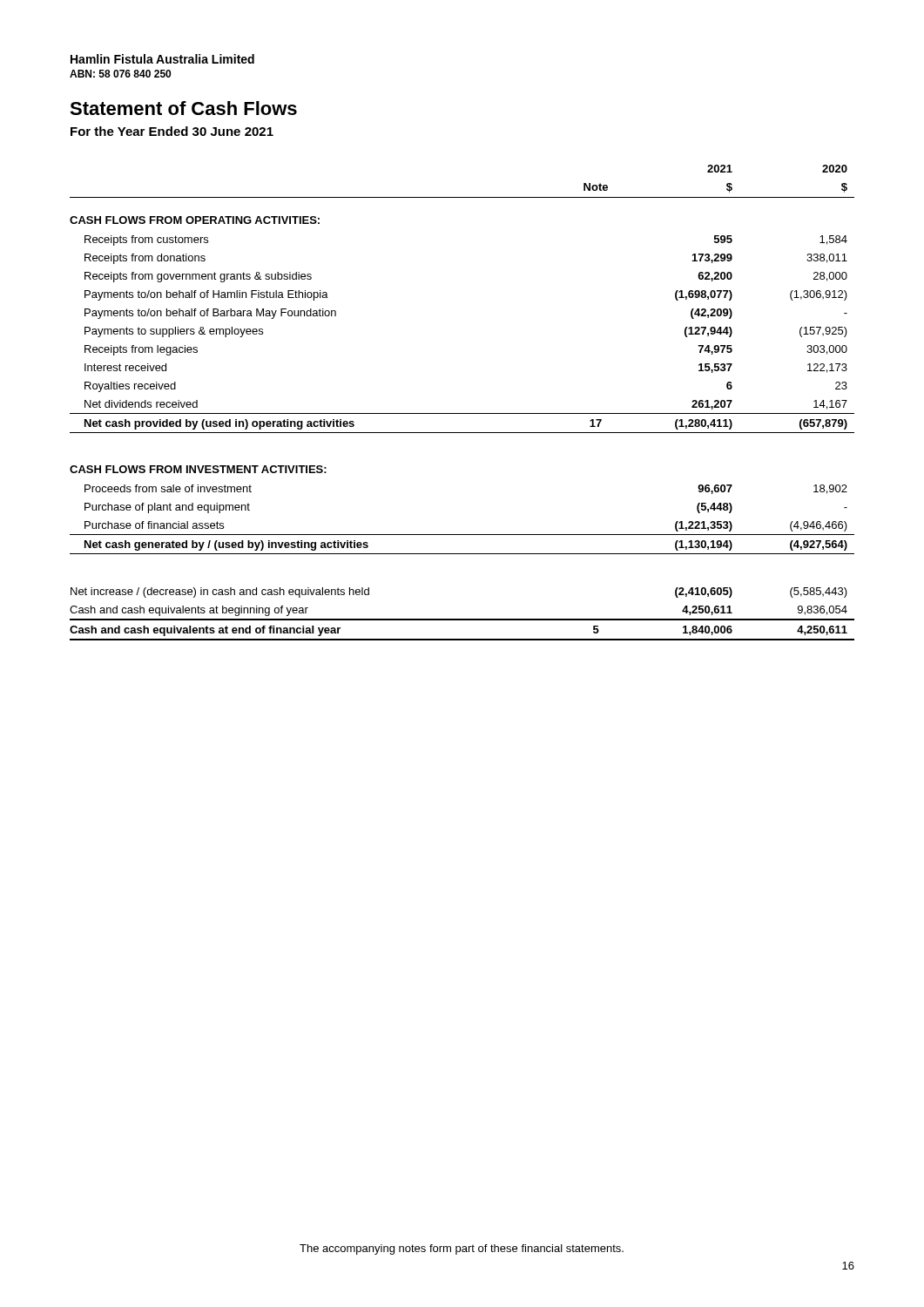The height and width of the screenshot is (1307, 924).
Task: Locate the section header that says "For the Year Ended 30 June"
Action: tap(172, 131)
